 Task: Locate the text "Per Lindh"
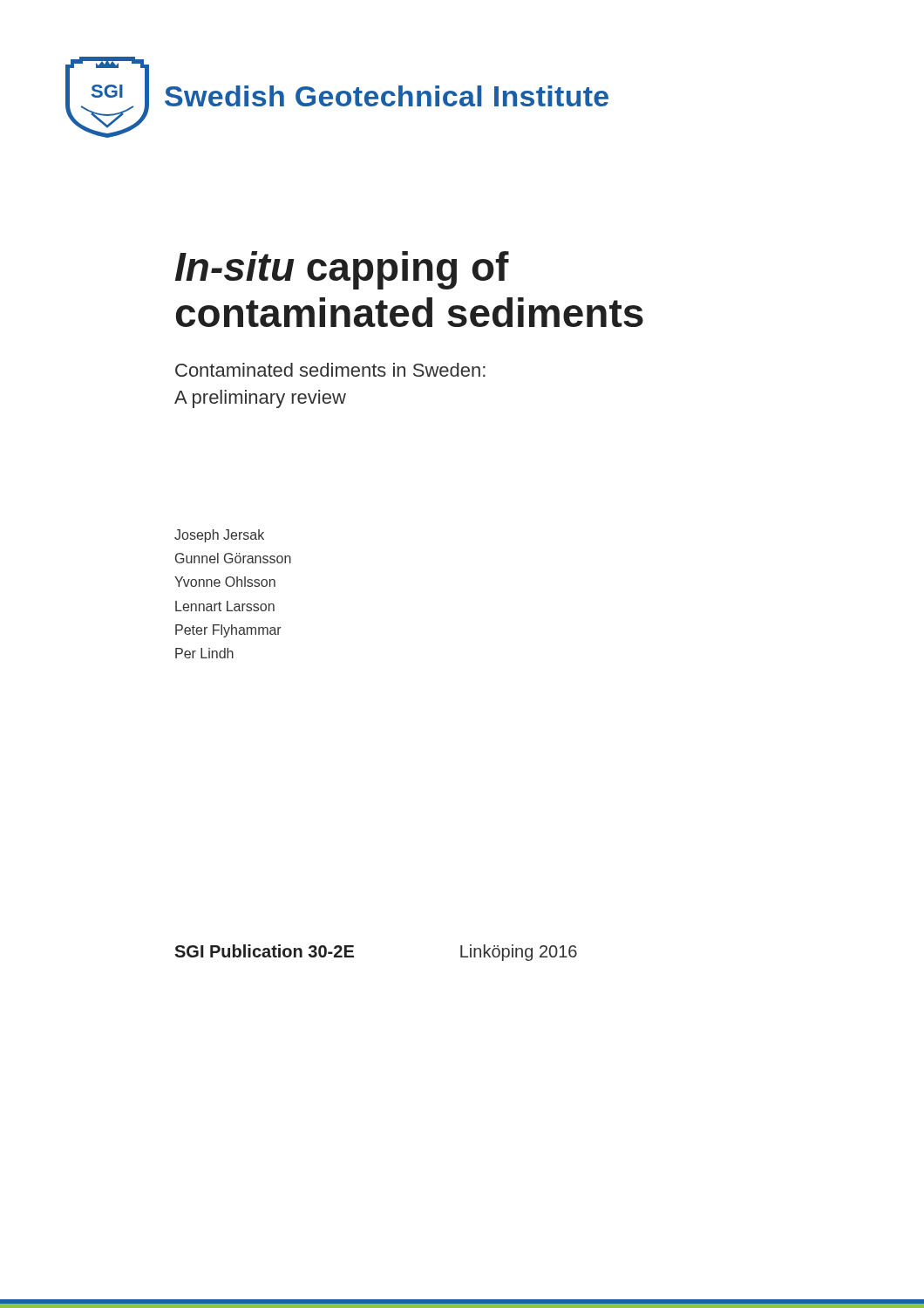click(x=204, y=654)
